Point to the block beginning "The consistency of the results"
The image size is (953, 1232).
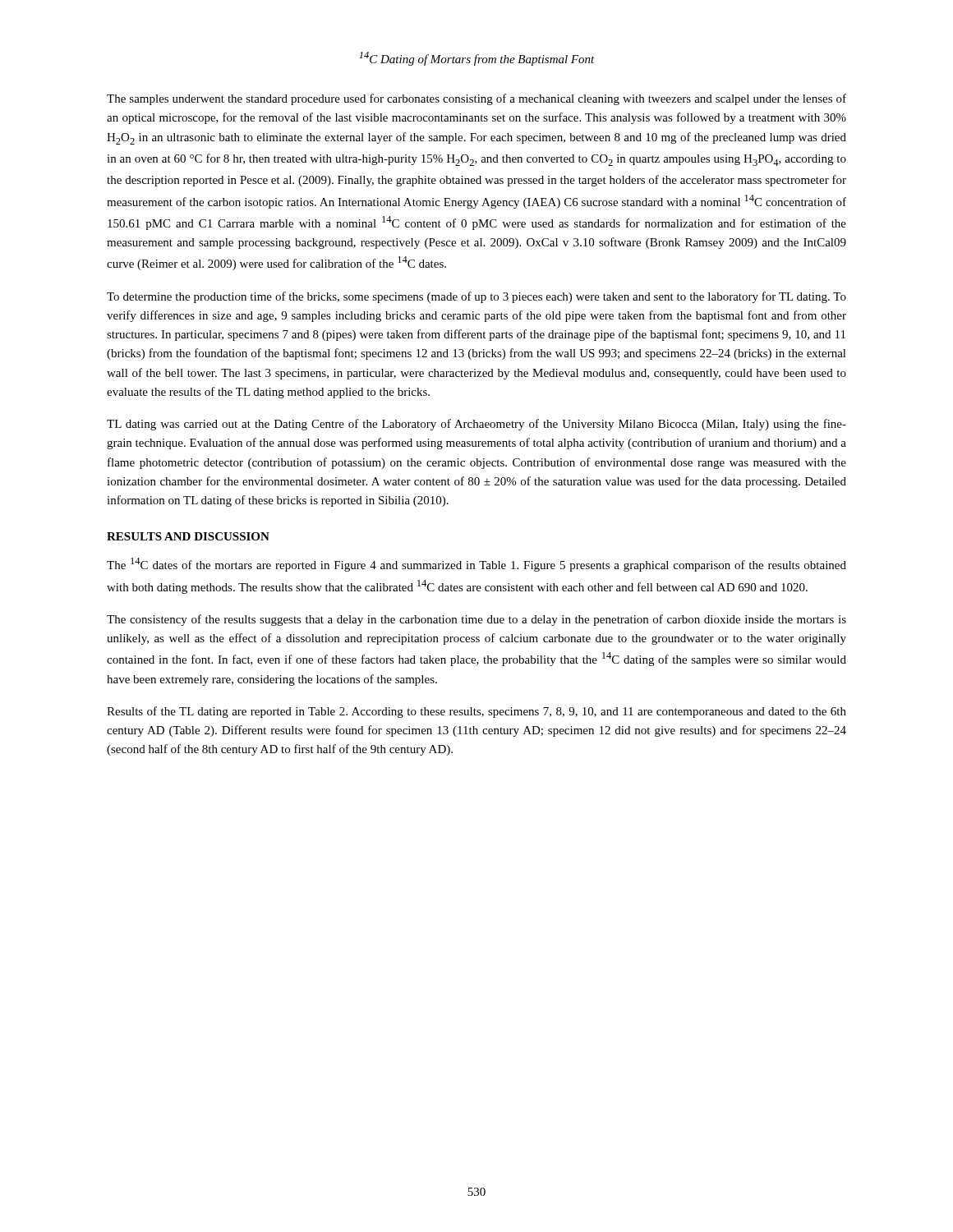(476, 649)
